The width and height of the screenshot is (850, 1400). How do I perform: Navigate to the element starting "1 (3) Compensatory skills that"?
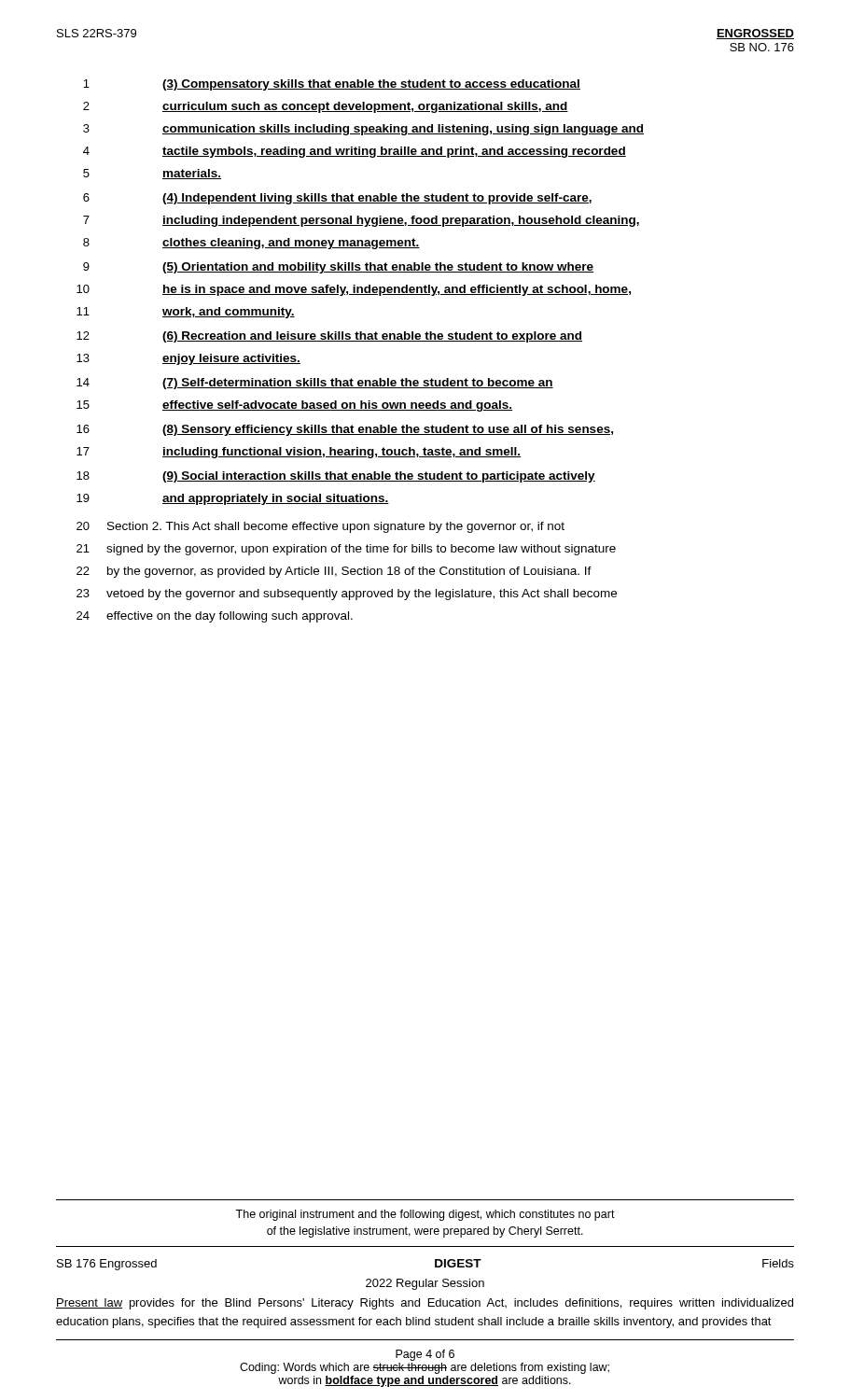pyautogui.click(x=425, y=84)
